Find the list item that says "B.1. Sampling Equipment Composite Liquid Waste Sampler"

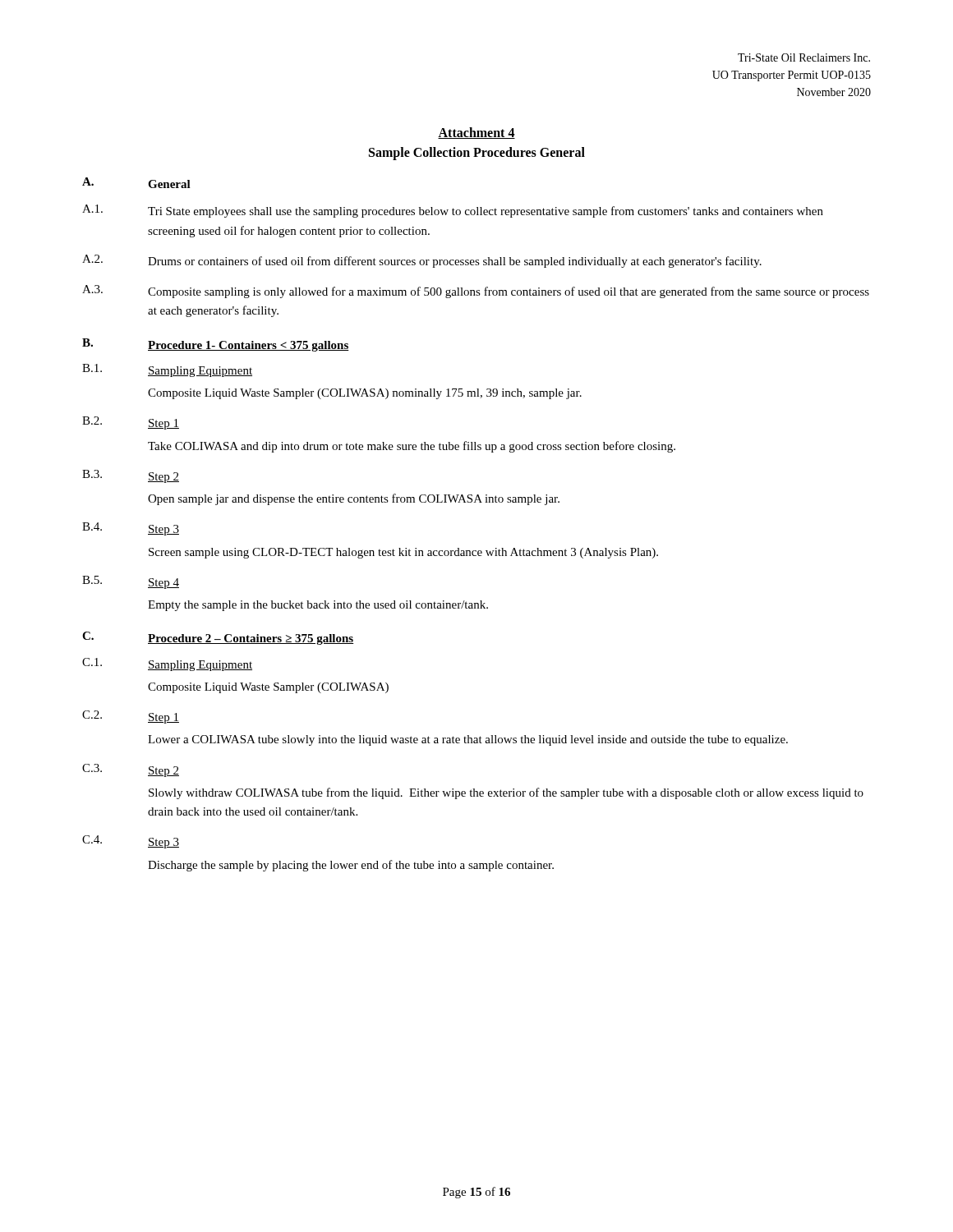[x=476, y=382]
